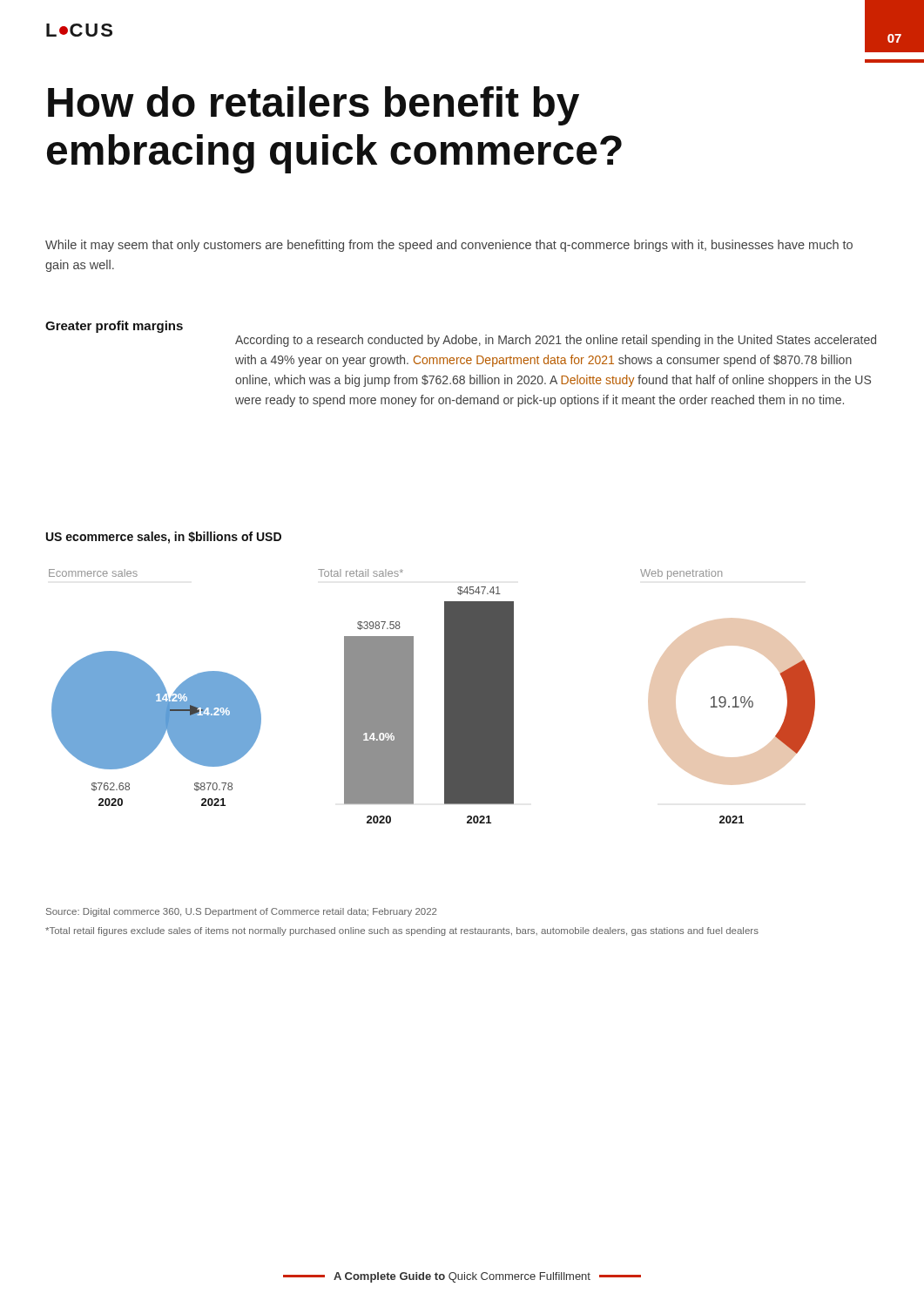Image resolution: width=924 pixels, height=1307 pixels.
Task: Select the region starting "Total retail figures exclude sales of items"
Action: [402, 931]
